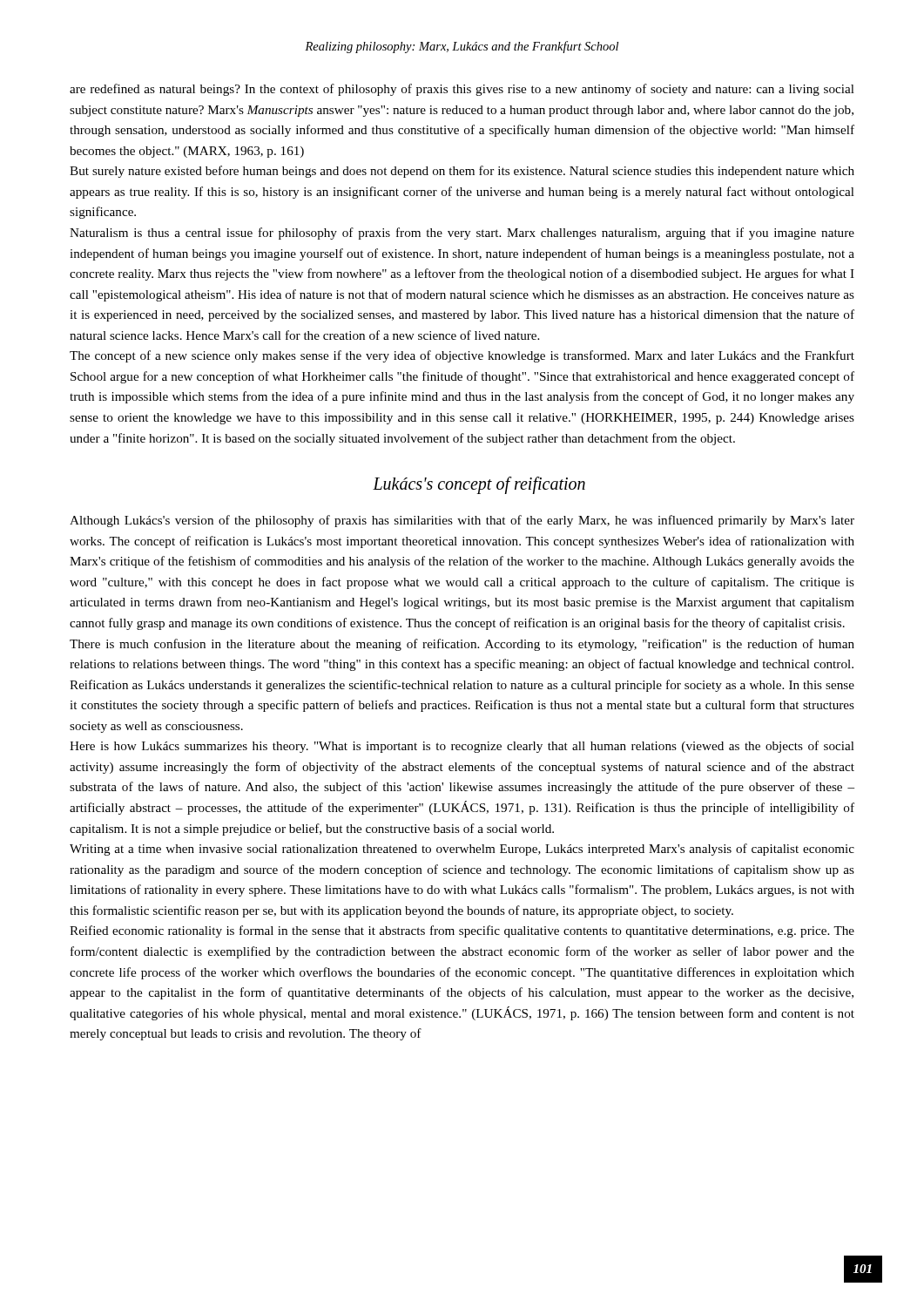Find the text block starting "Here is how"
Image resolution: width=924 pixels, height=1307 pixels.
462,787
